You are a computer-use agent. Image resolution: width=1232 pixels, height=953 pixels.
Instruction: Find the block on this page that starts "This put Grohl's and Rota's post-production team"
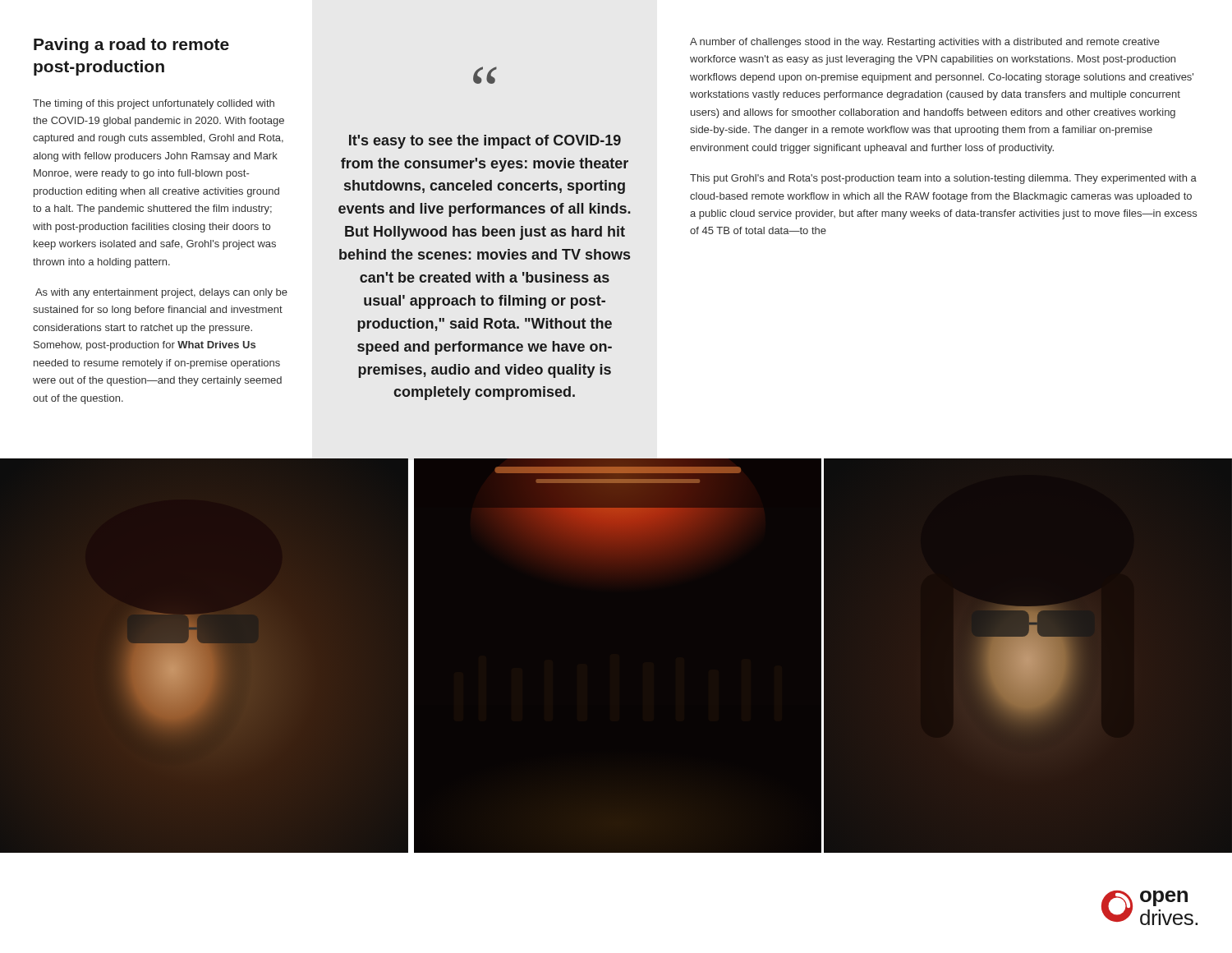point(944,204)
